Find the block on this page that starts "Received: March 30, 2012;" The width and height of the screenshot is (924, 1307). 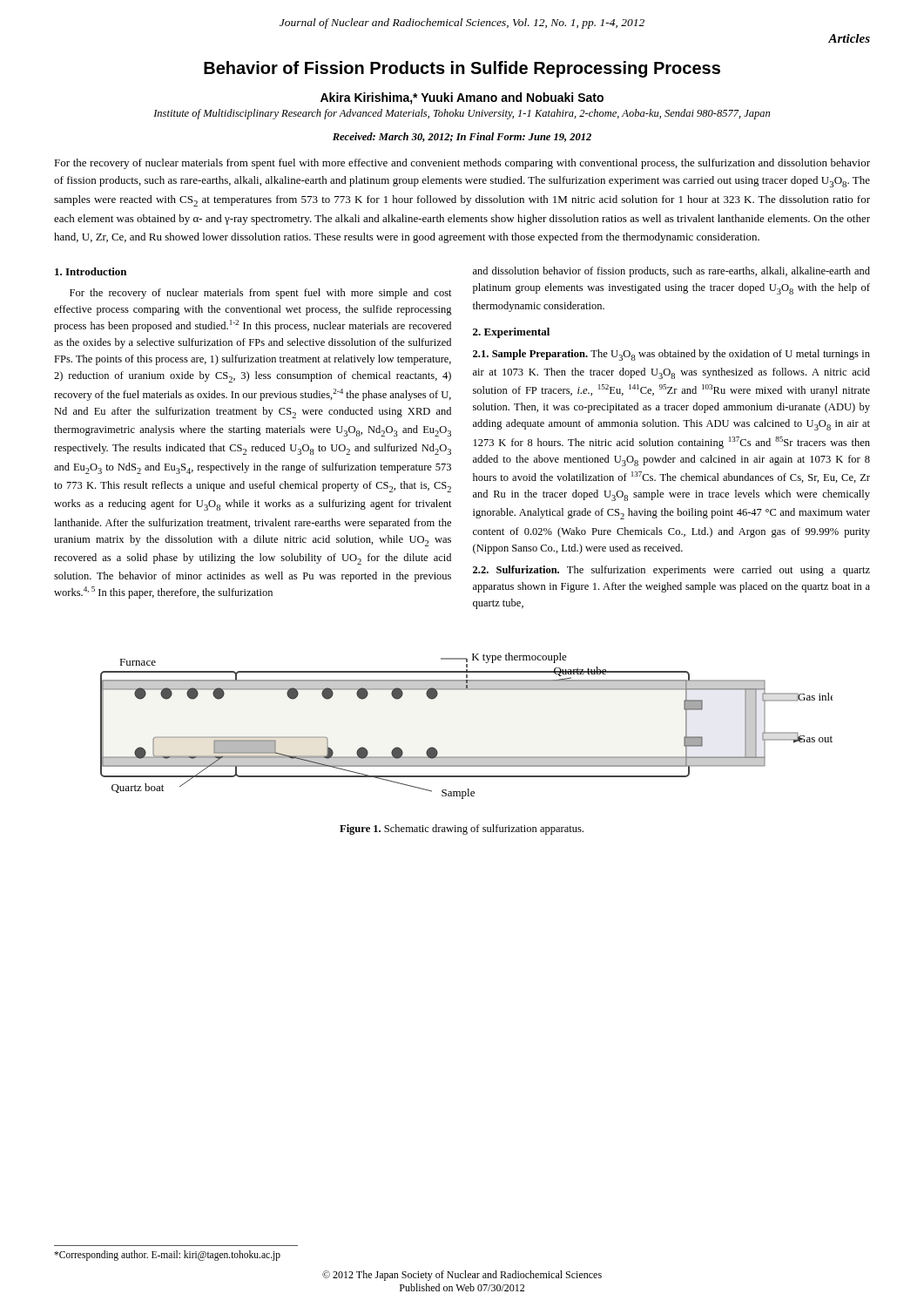pos(462,136)
